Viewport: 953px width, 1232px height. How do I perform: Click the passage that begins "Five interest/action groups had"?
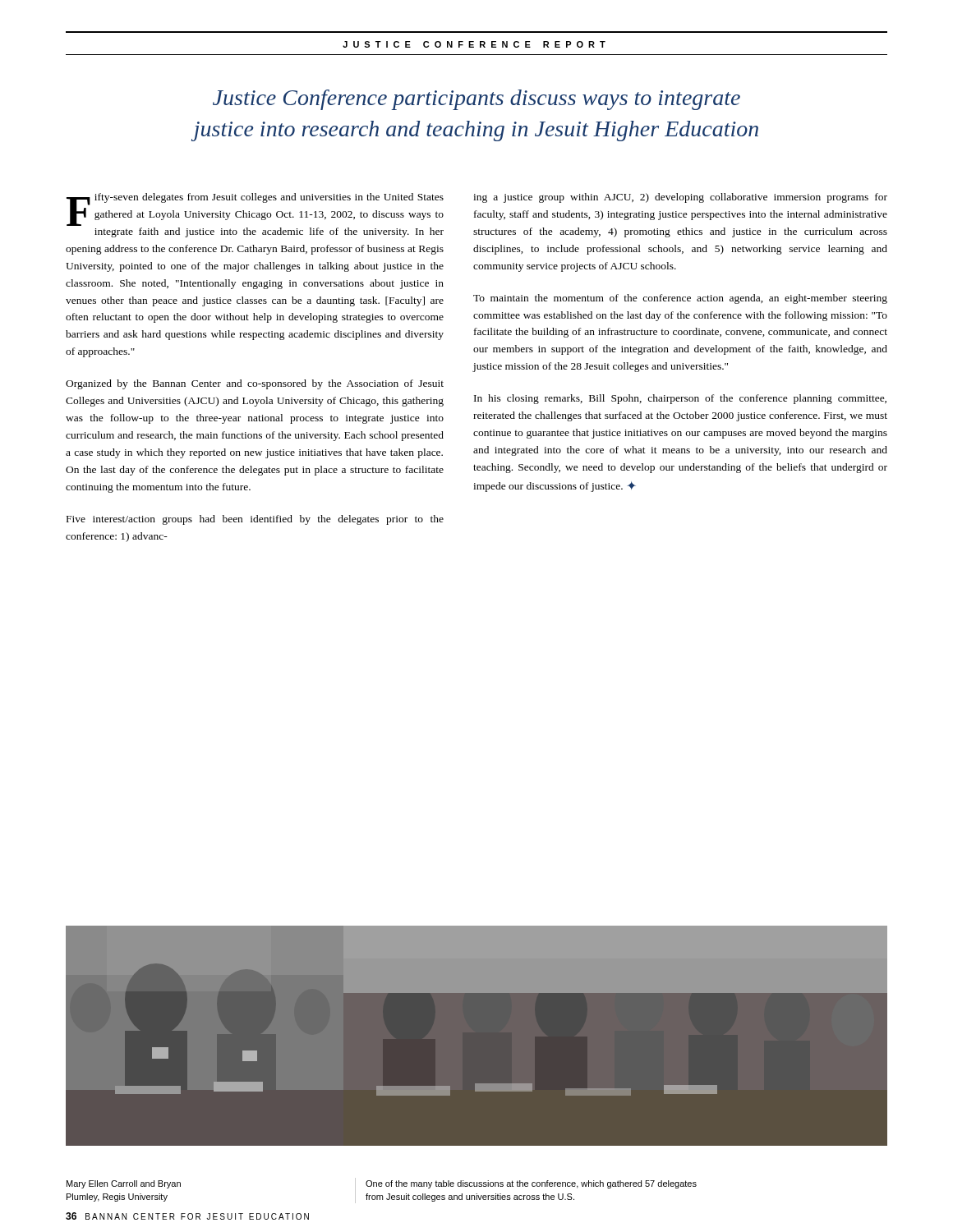(255, 527)
